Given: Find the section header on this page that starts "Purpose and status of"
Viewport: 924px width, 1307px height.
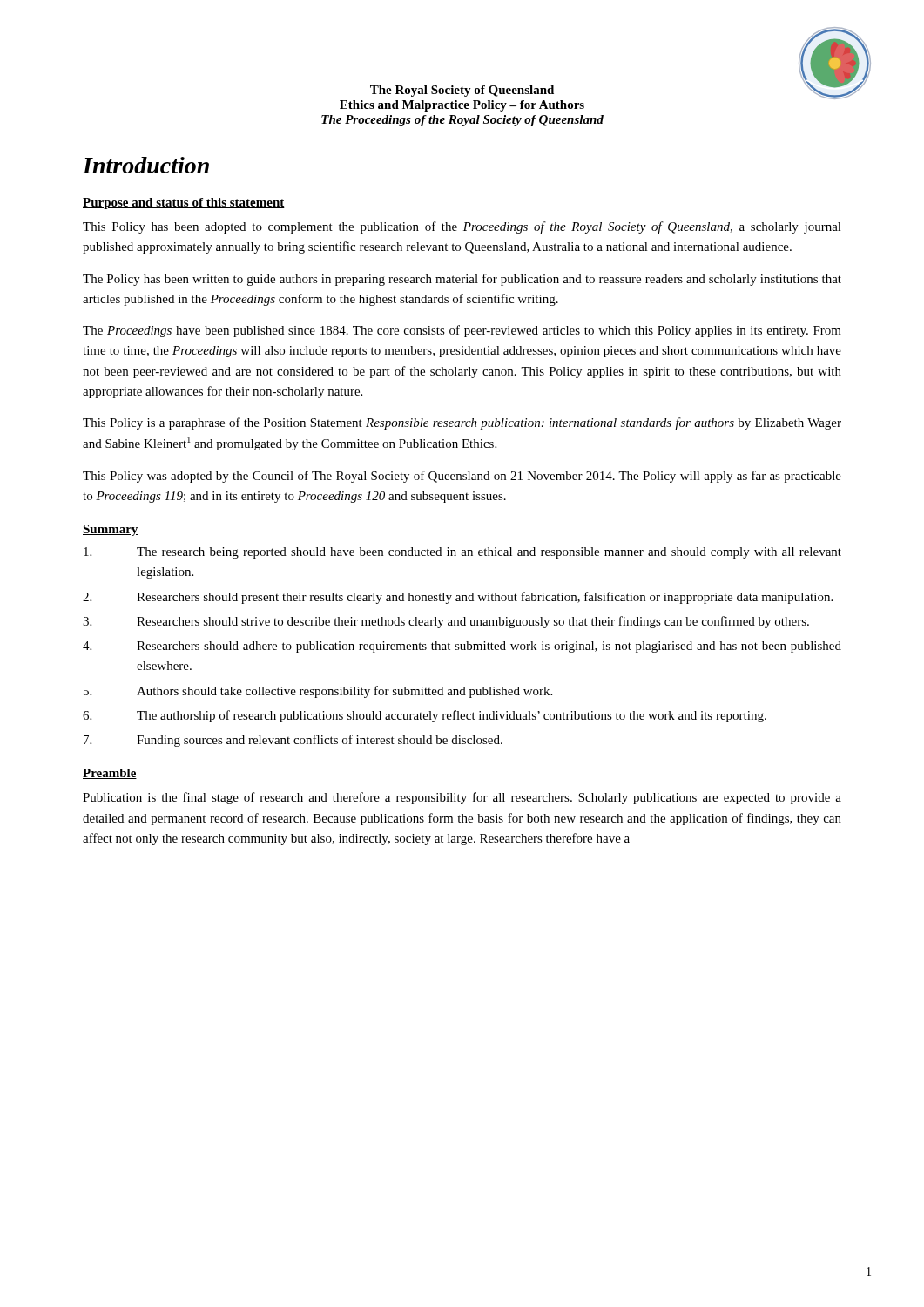Looking at the screenshot, I should pyautogui.click(x=183, y=202).
